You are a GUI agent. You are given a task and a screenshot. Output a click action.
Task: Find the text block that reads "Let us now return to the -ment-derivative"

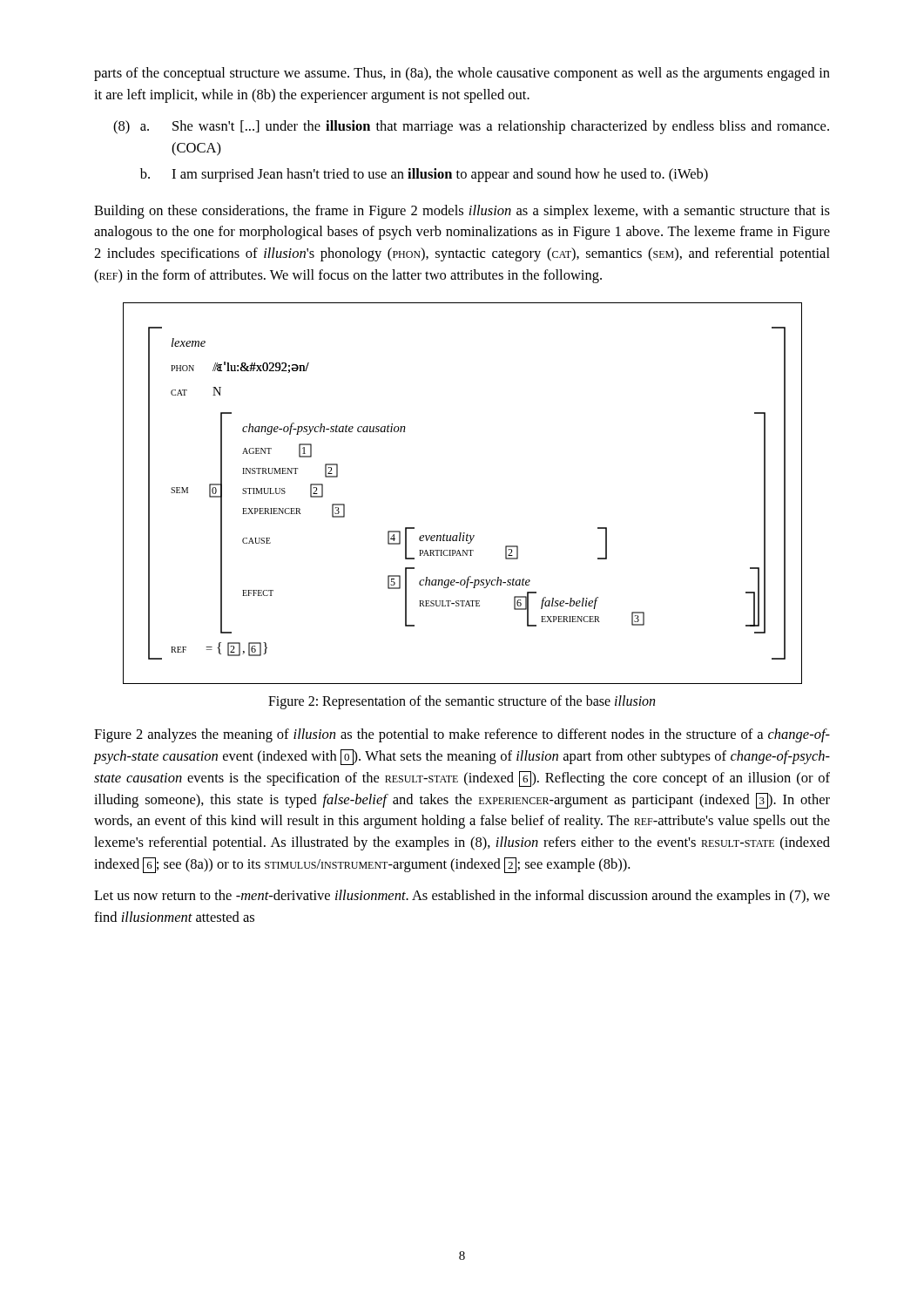(462, 907)
